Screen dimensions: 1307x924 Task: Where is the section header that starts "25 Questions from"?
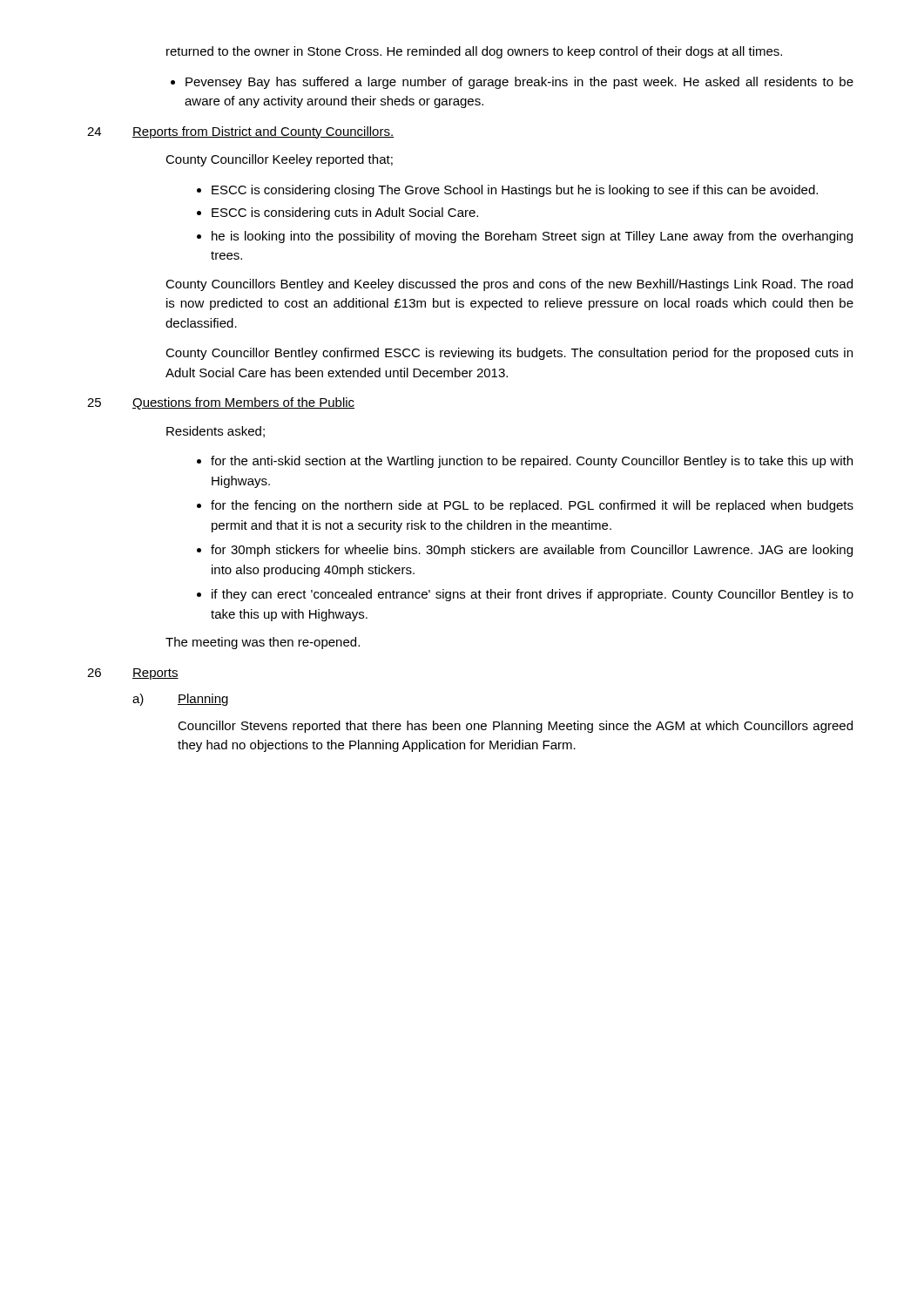click(x=221, y=403)
